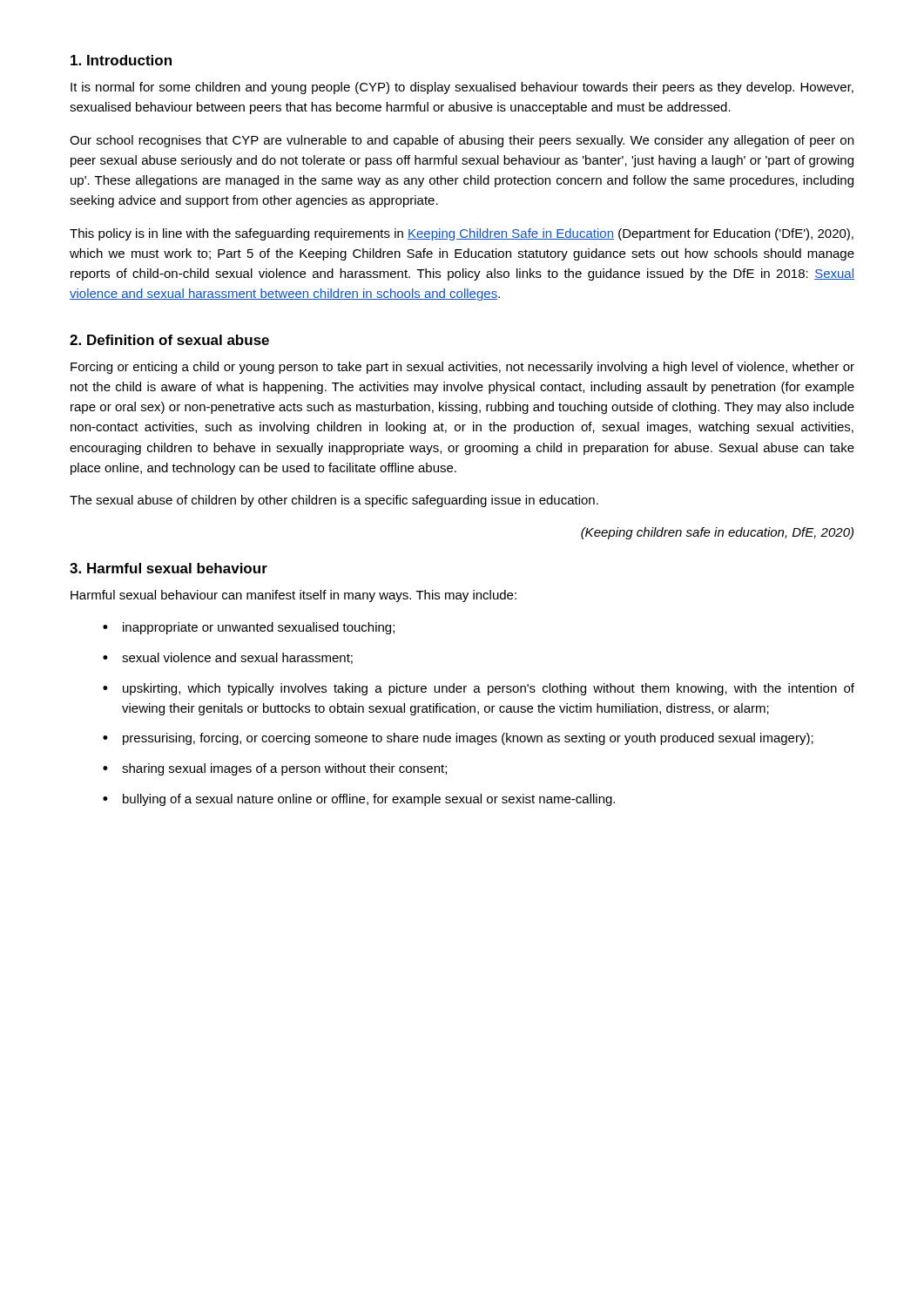Locate the text starting "Forcing or enticing a child or"

click(x=462, y=417)
